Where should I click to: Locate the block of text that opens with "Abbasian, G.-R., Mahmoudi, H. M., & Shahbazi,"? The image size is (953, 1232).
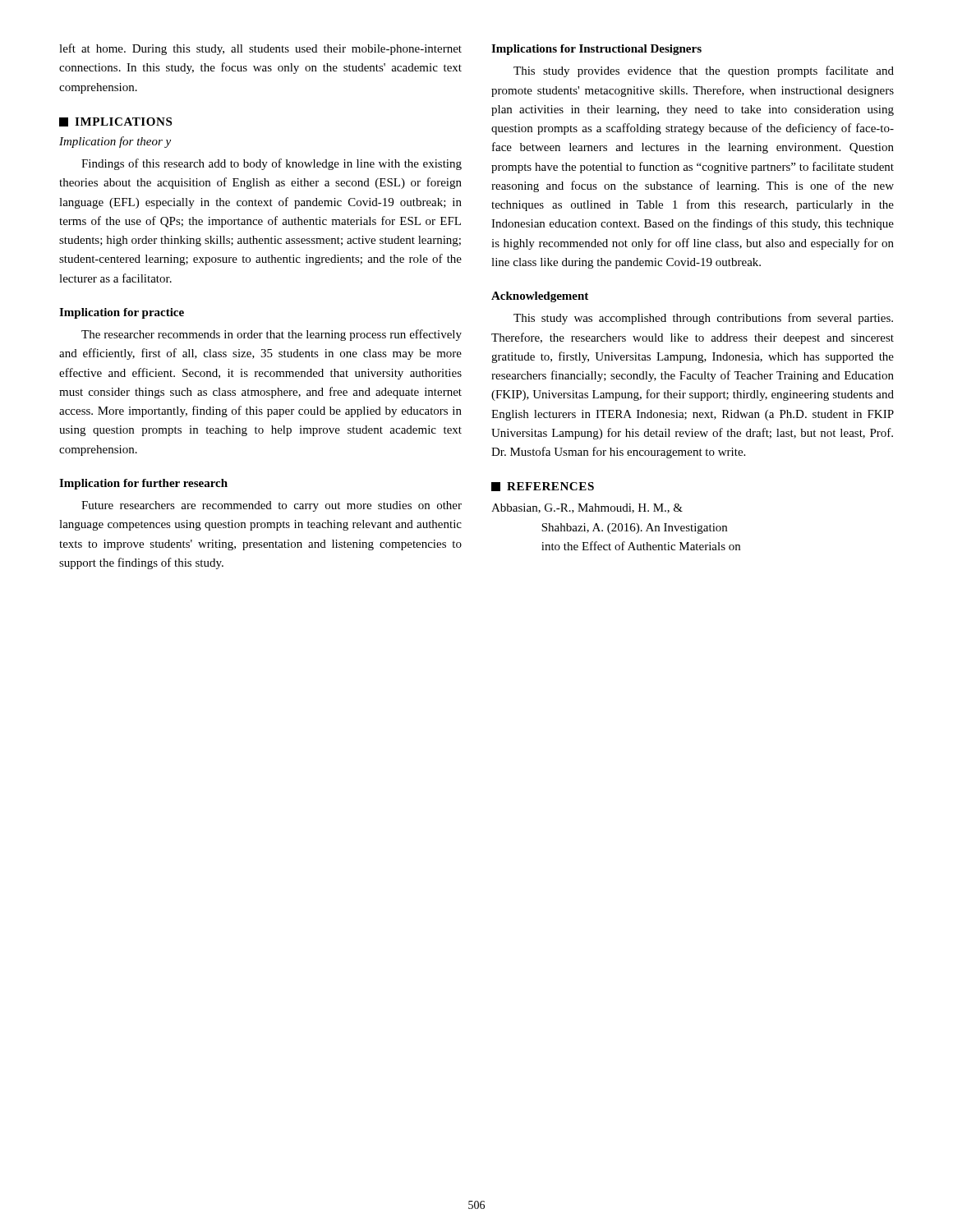(x=693, y=527)
